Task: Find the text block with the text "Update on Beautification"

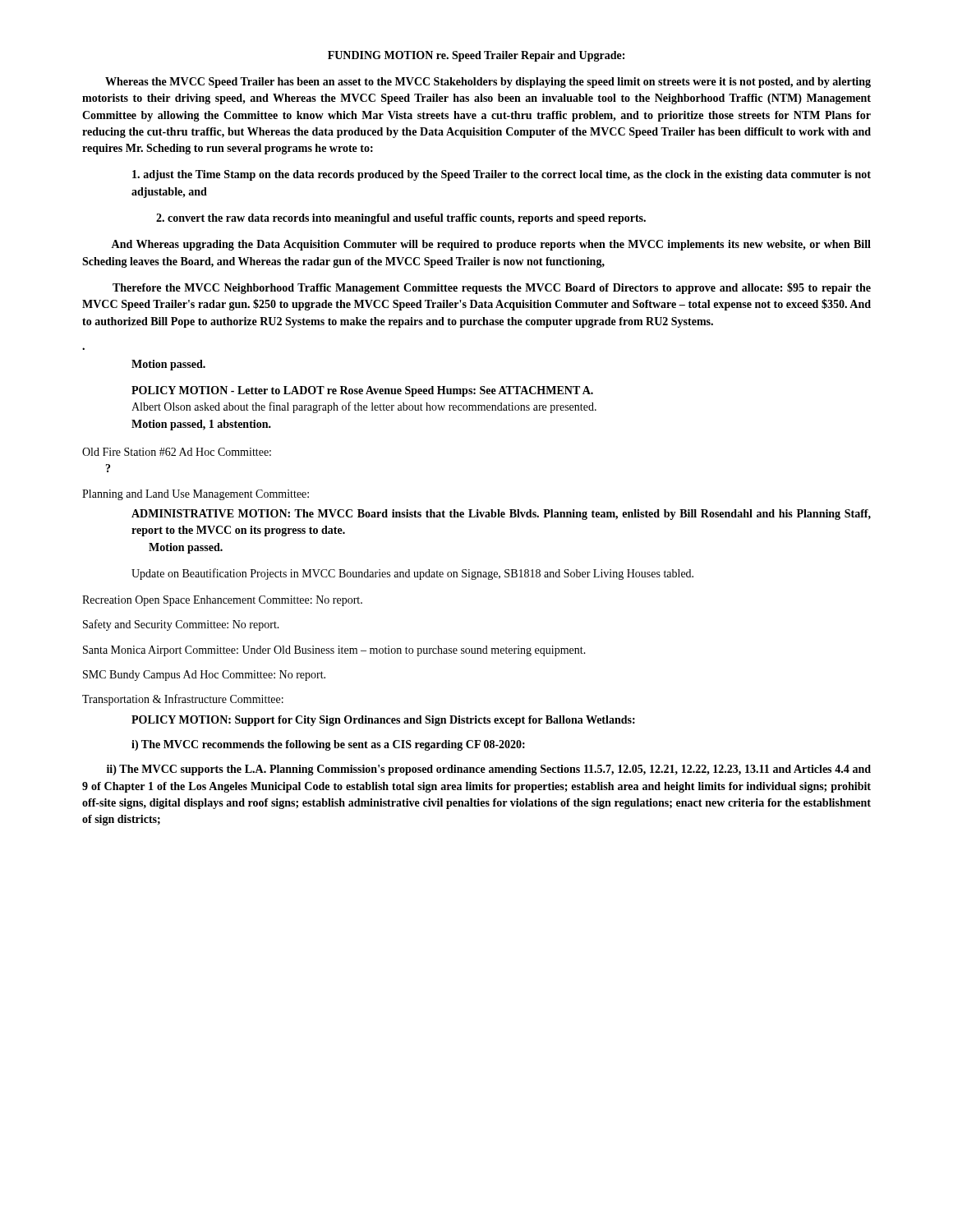Action: pyautogui.click(x=413, y=574)
